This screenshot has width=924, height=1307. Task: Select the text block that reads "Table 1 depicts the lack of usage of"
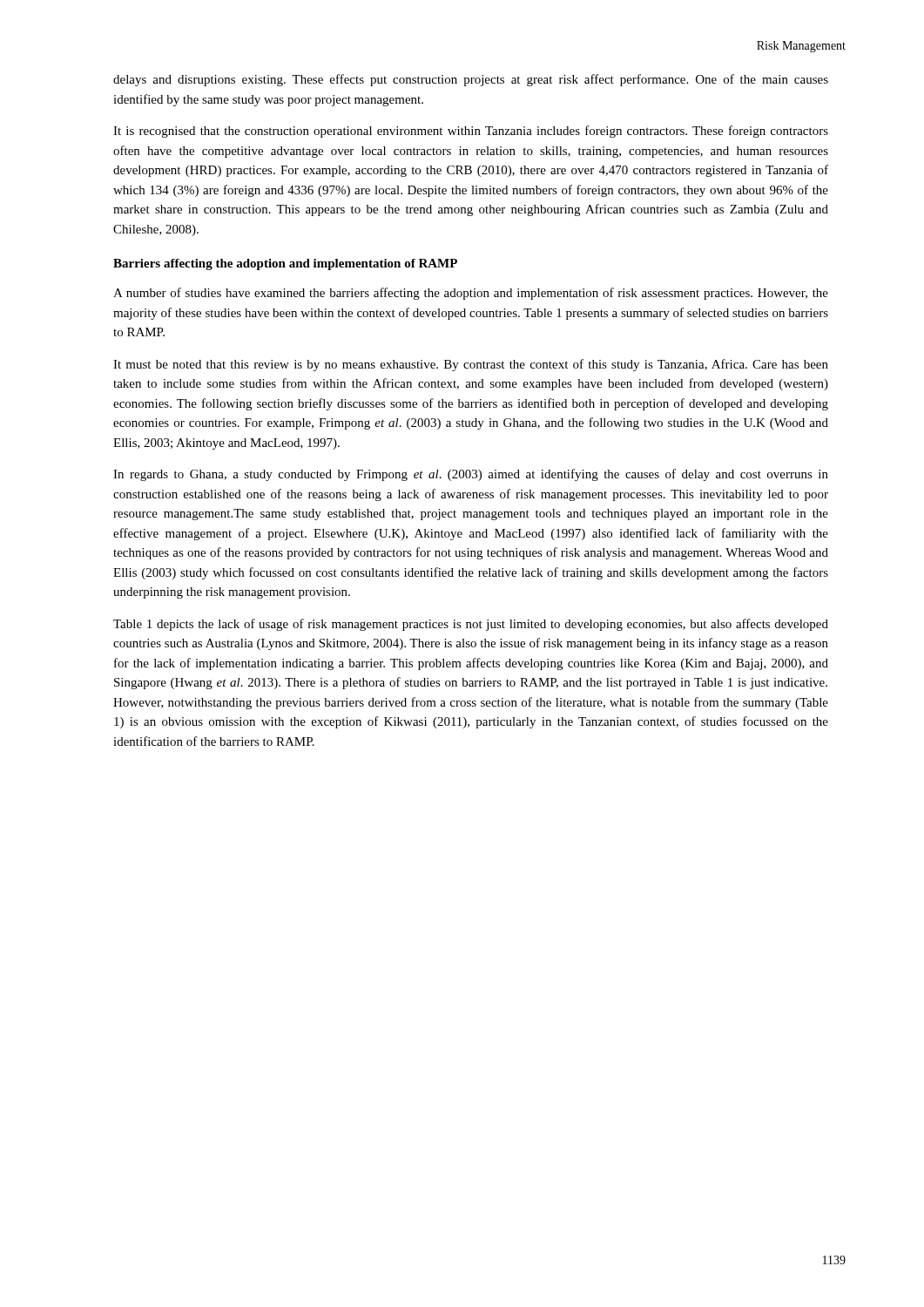[471, 683]
